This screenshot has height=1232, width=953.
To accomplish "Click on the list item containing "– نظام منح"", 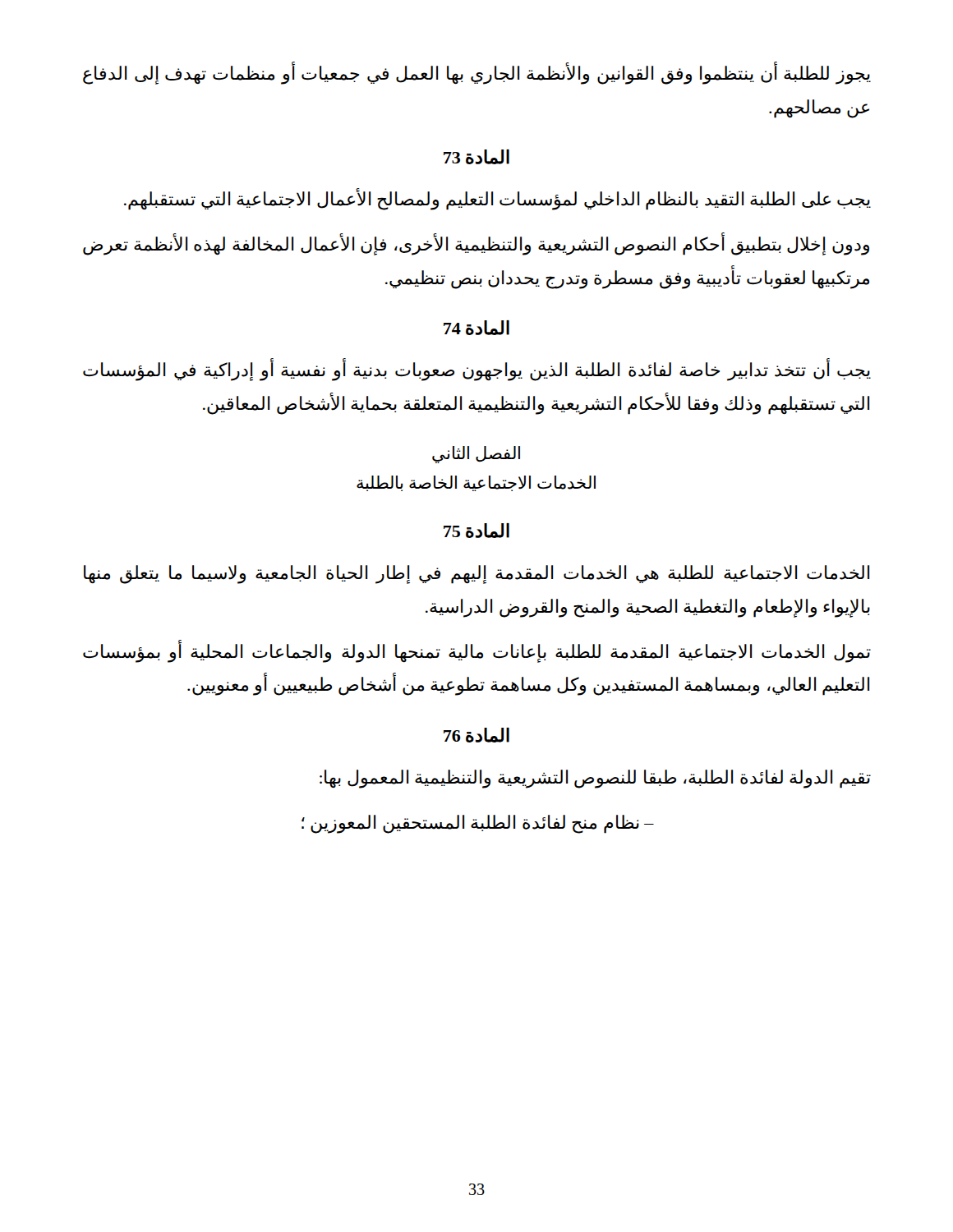I will [x=476, y=822].
